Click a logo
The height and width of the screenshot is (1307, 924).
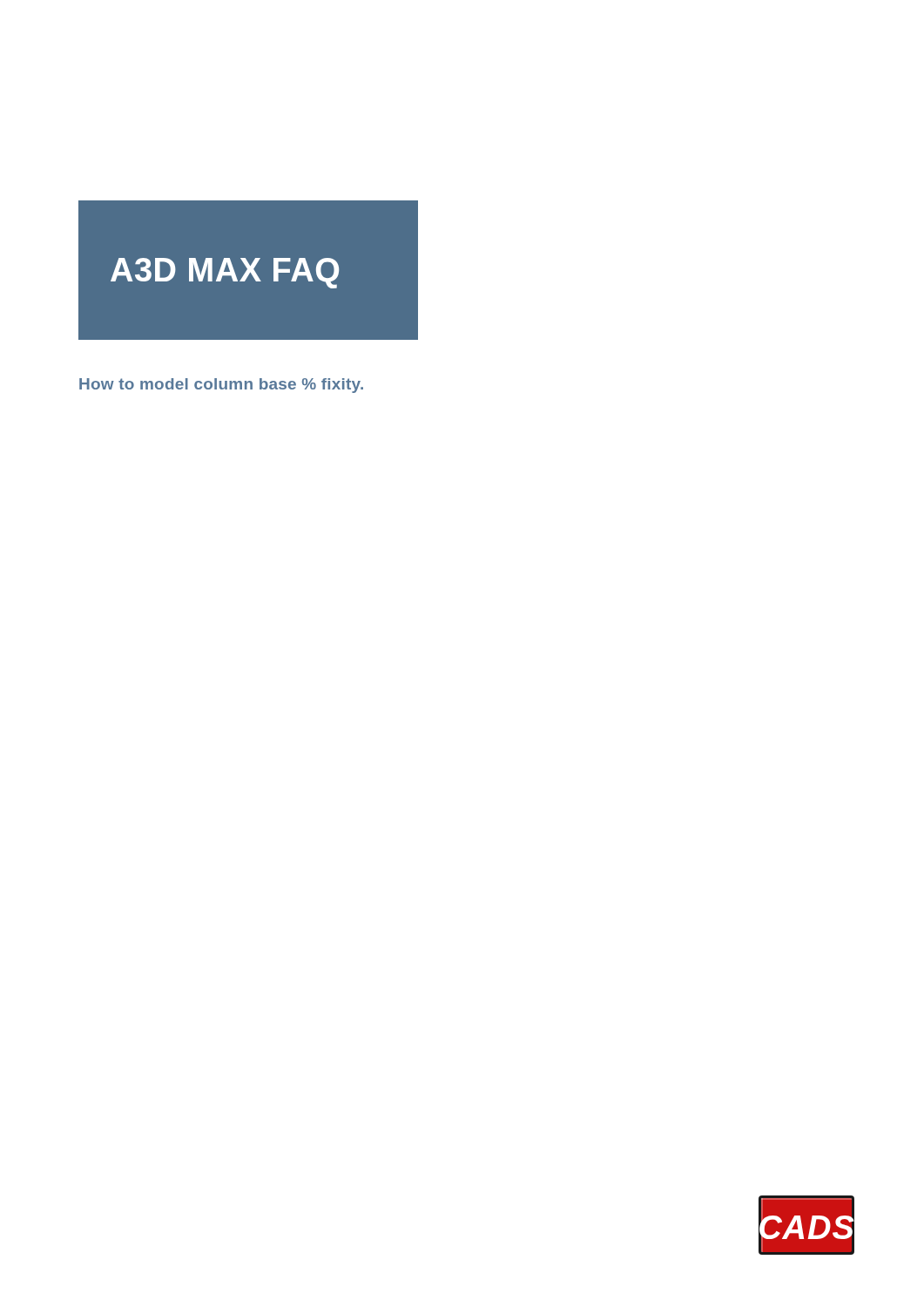click(x=806, y=1225)
